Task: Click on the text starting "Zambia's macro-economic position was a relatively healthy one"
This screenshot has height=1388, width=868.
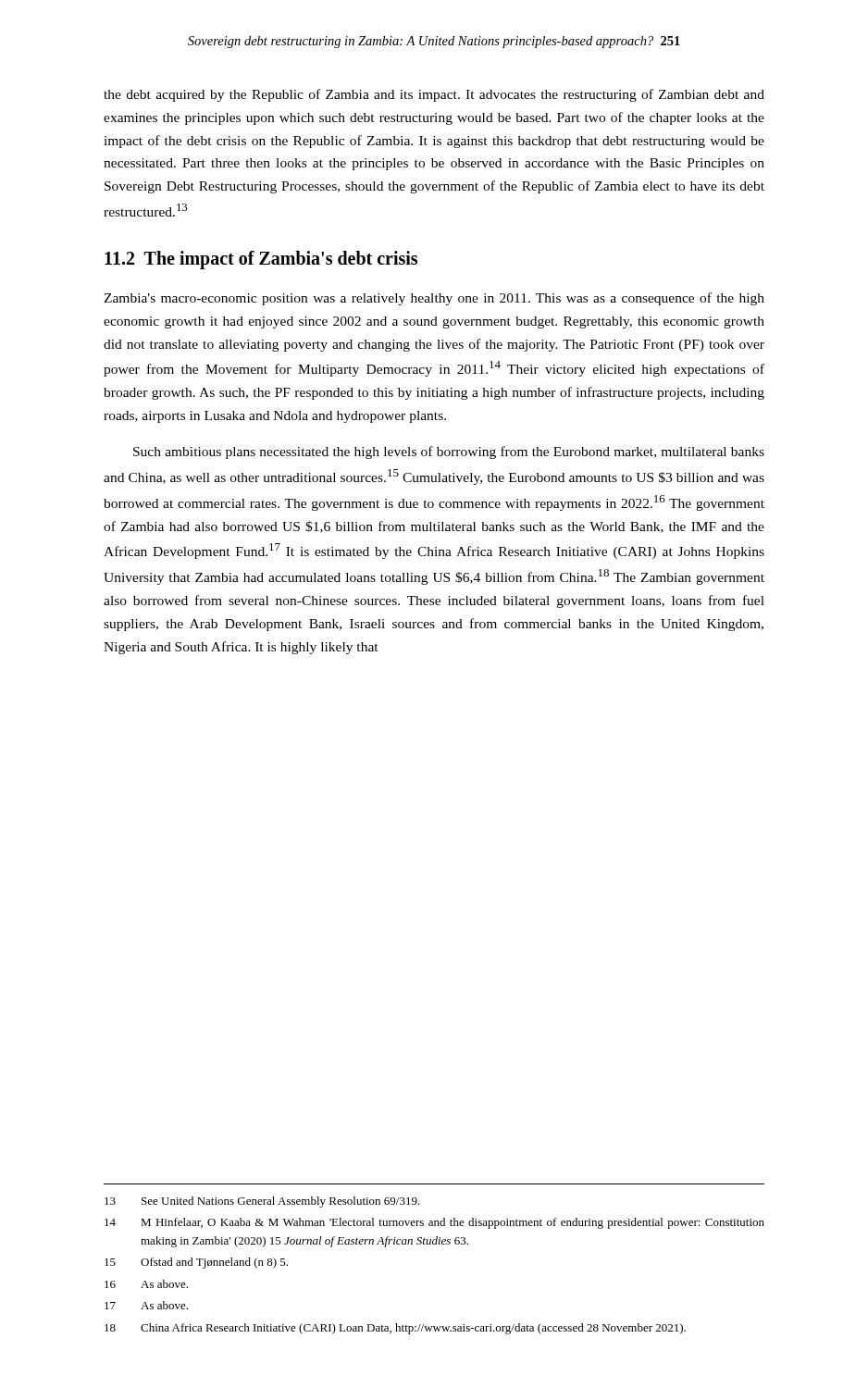Action: coord(434,357)
